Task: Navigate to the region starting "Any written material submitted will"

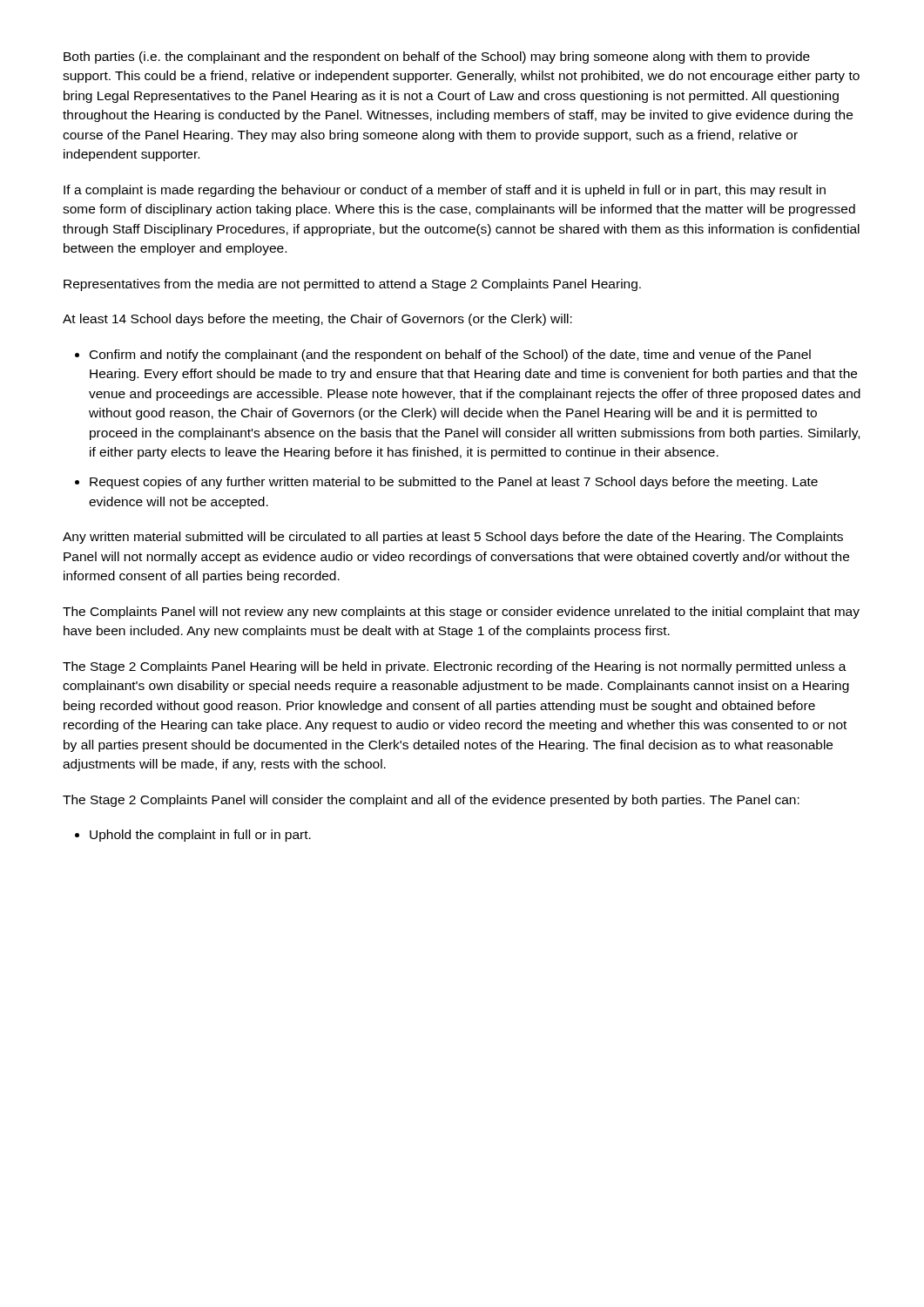Action: pyautogui.click(x=456, y=556)
